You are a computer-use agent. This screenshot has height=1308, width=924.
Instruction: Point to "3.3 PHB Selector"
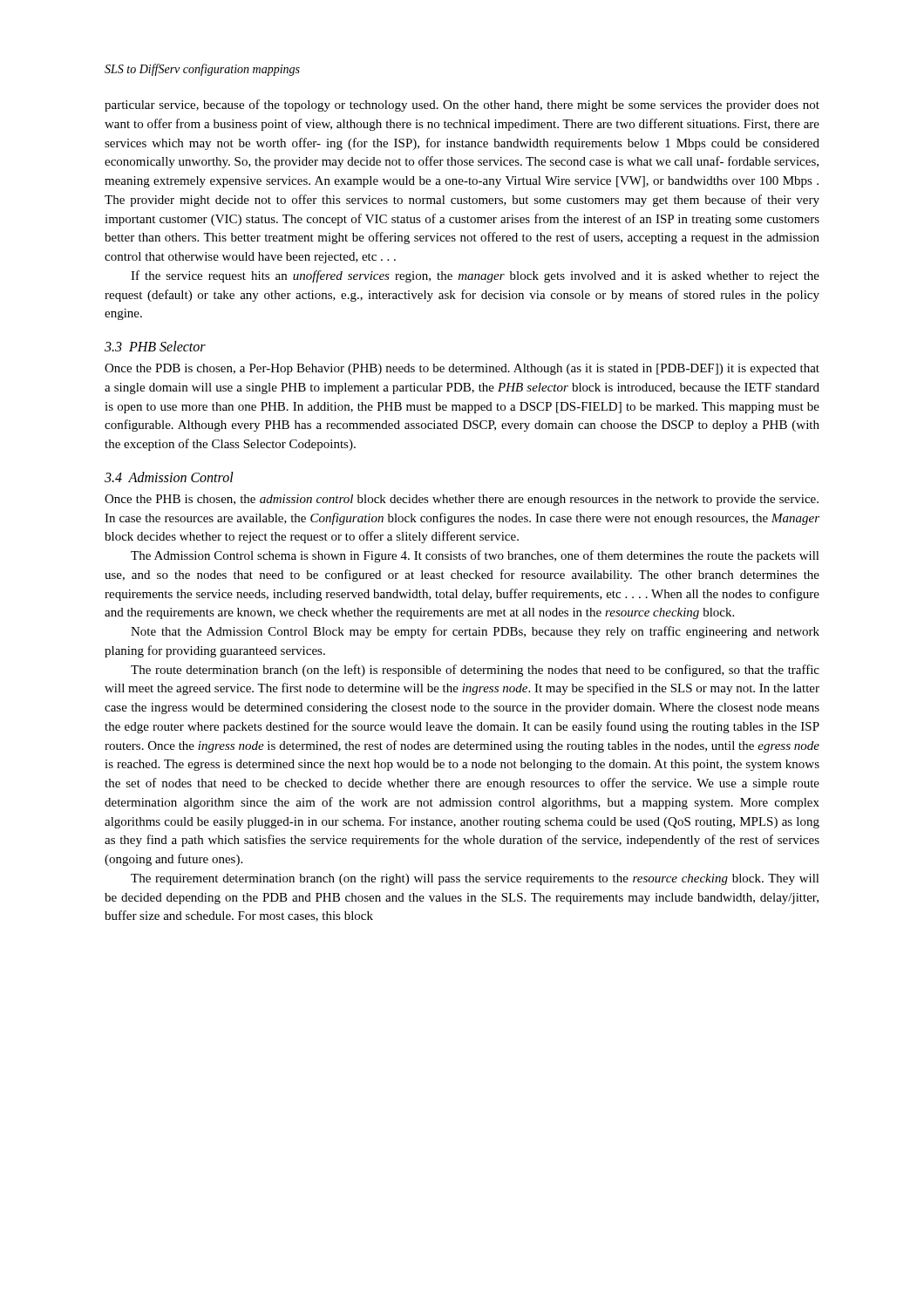click(155, 347)
